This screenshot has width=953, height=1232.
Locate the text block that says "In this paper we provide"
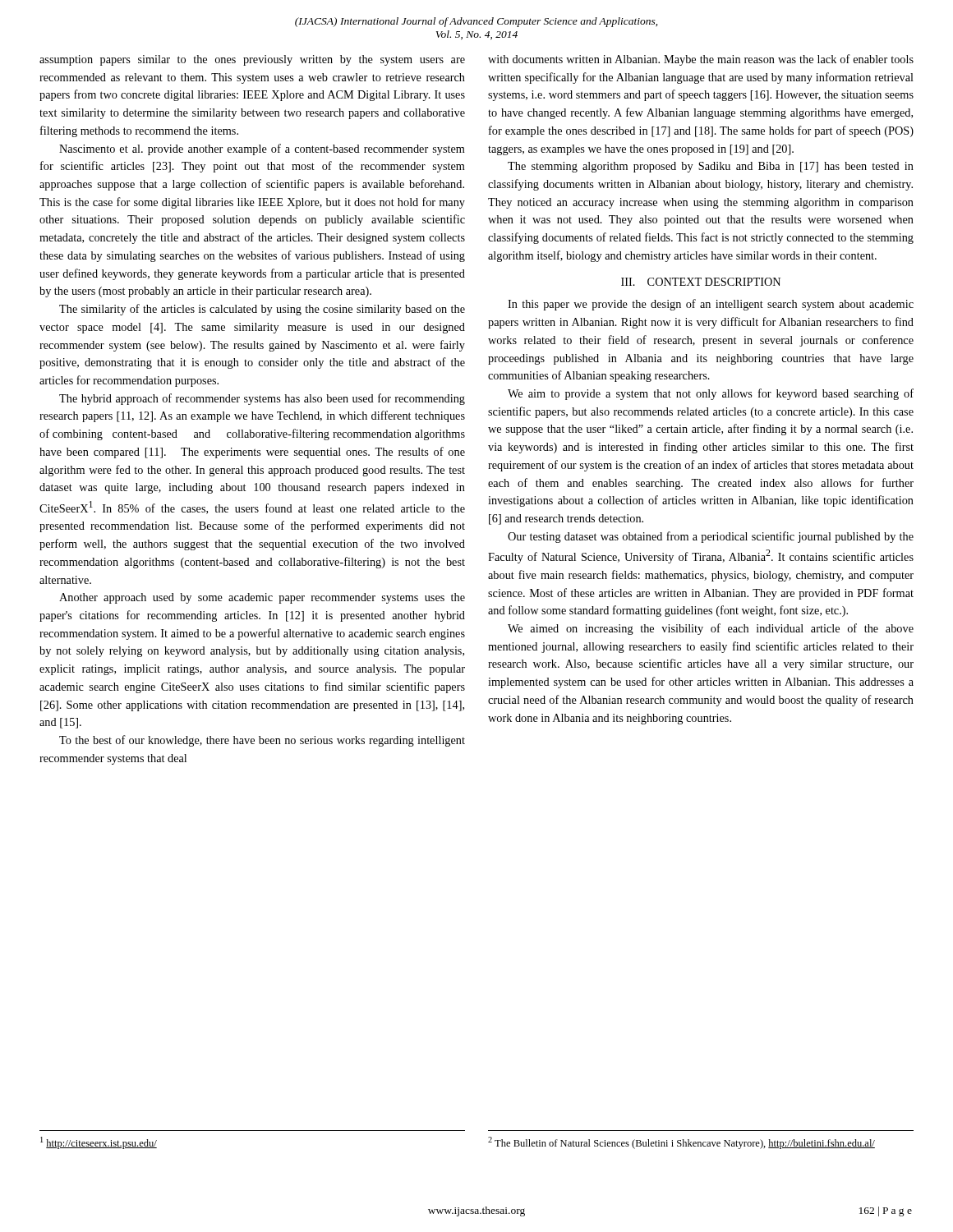[701, 341]
